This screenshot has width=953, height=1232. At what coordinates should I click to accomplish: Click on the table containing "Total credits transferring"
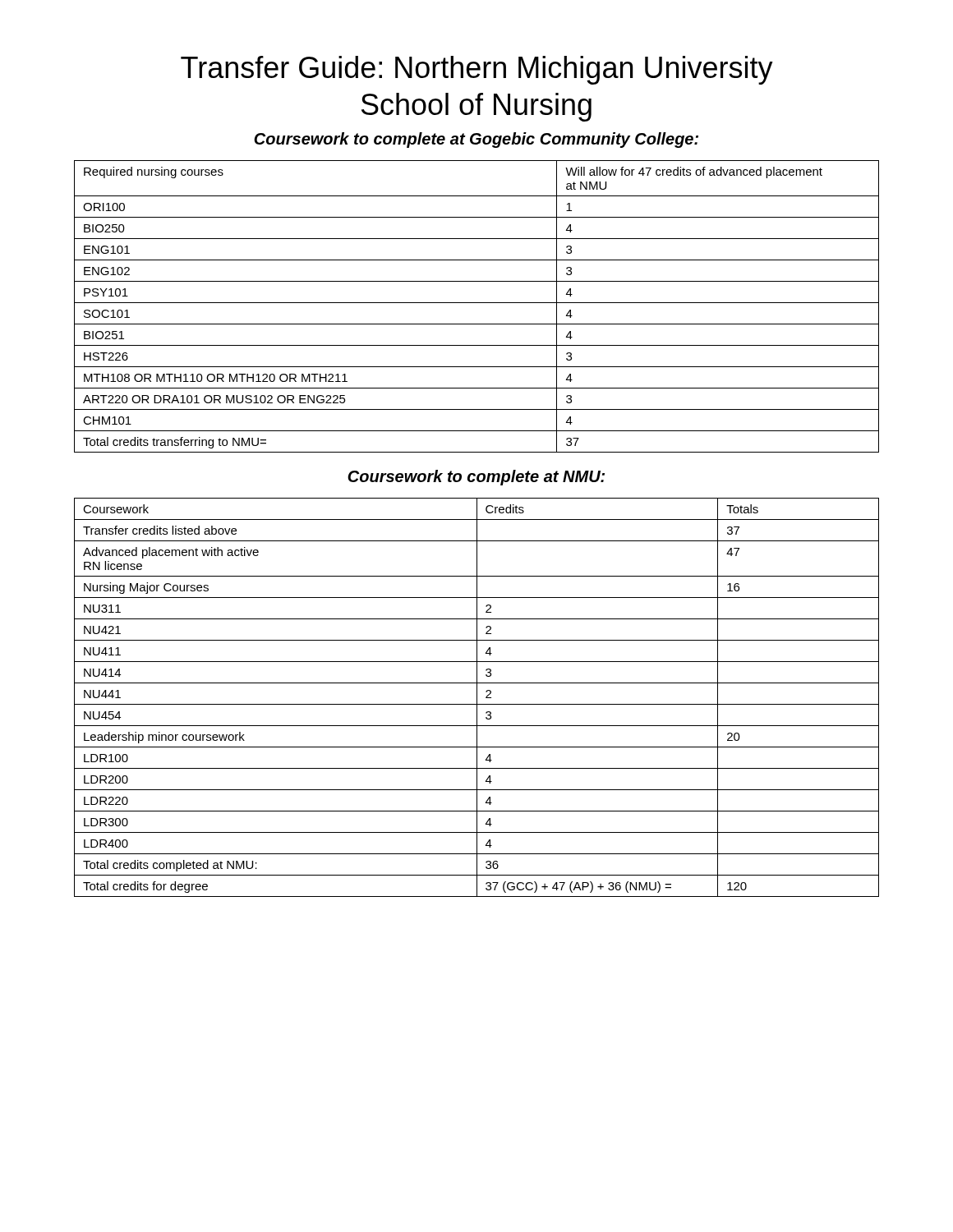(476, 306)
